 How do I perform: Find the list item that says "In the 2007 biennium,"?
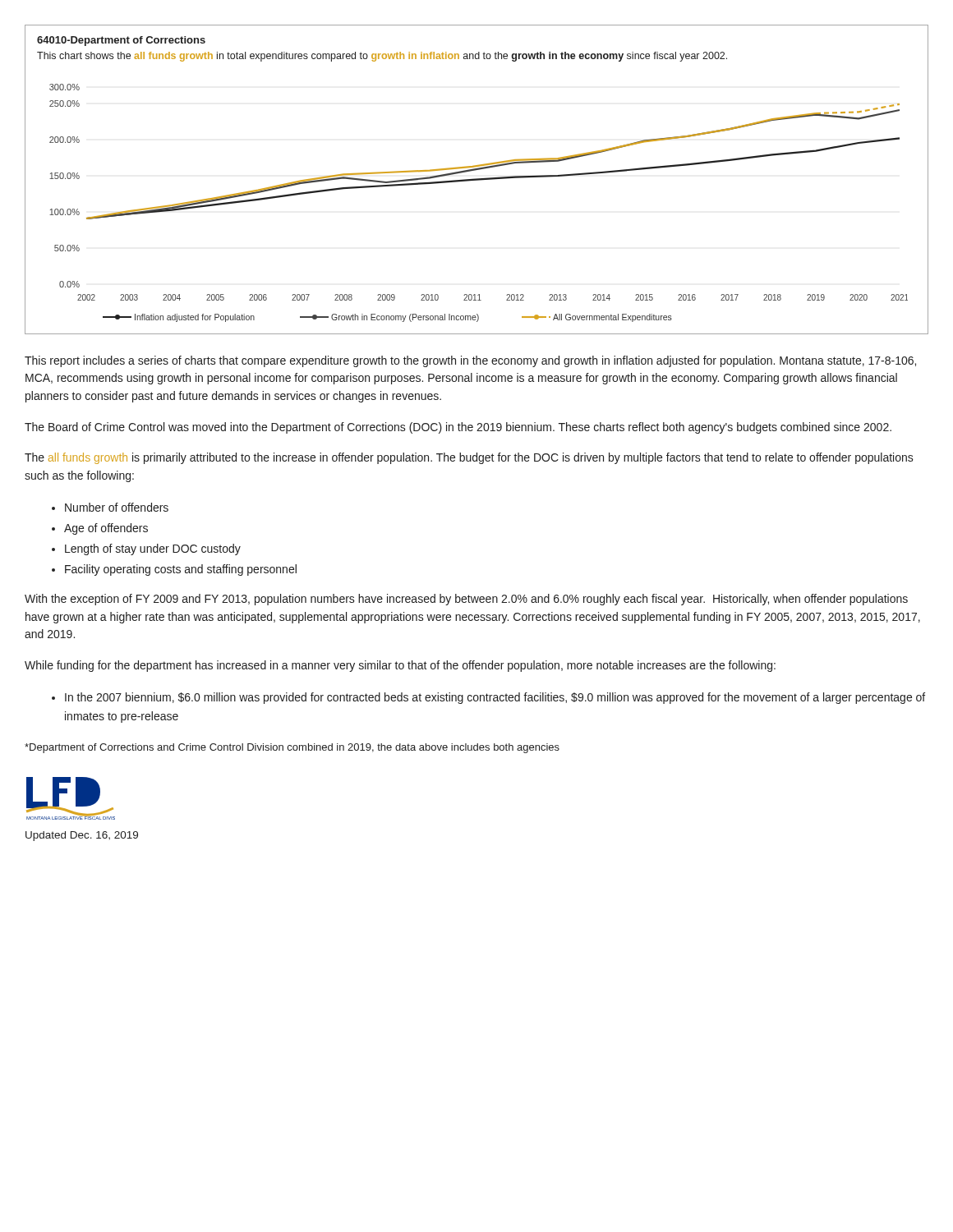tap(488, 707)
